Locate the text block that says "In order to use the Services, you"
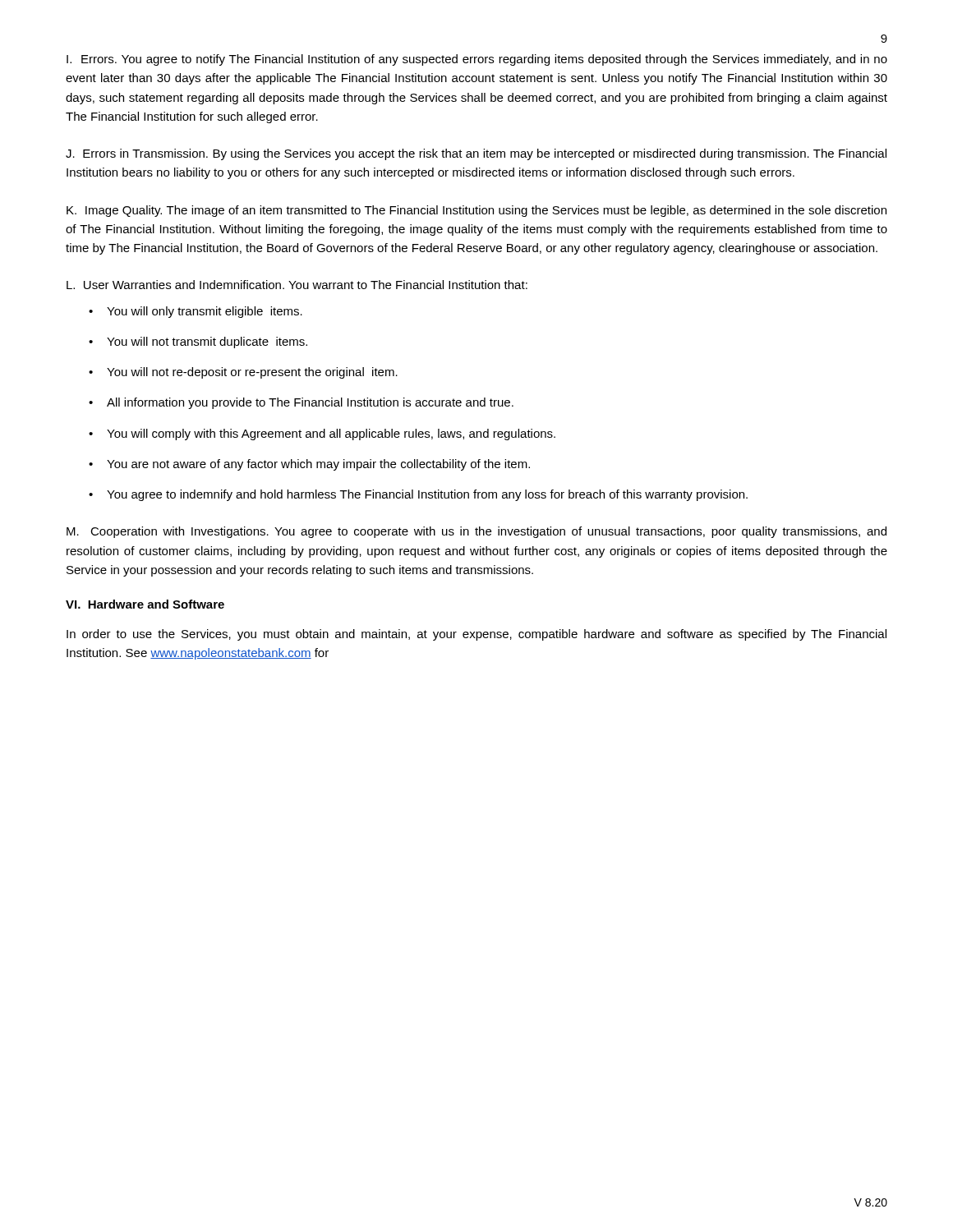This screenshot has height=1232, width=953. tap(476, 643)
